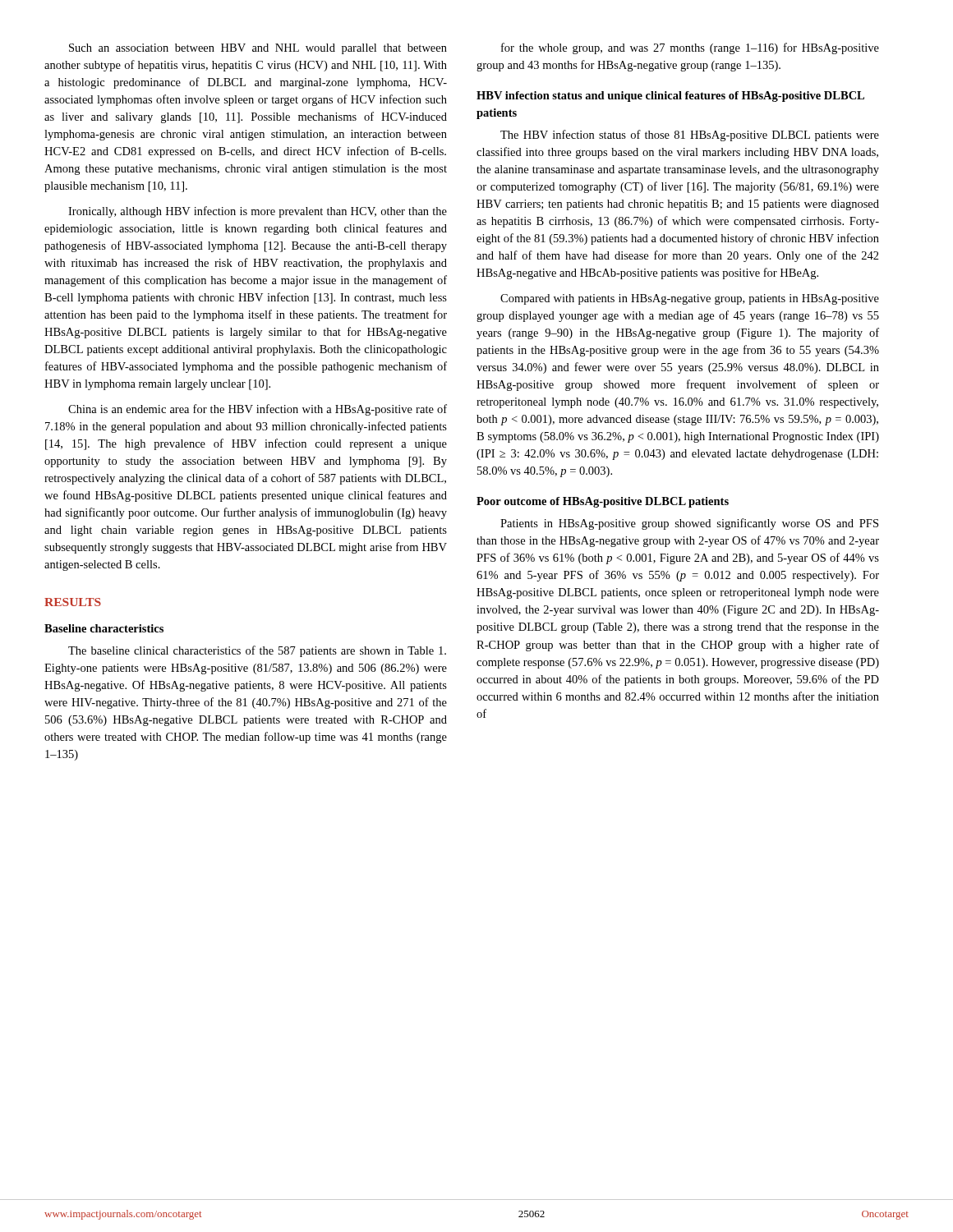Click the passage that begins "China is an endemic area"

[246, 487]
